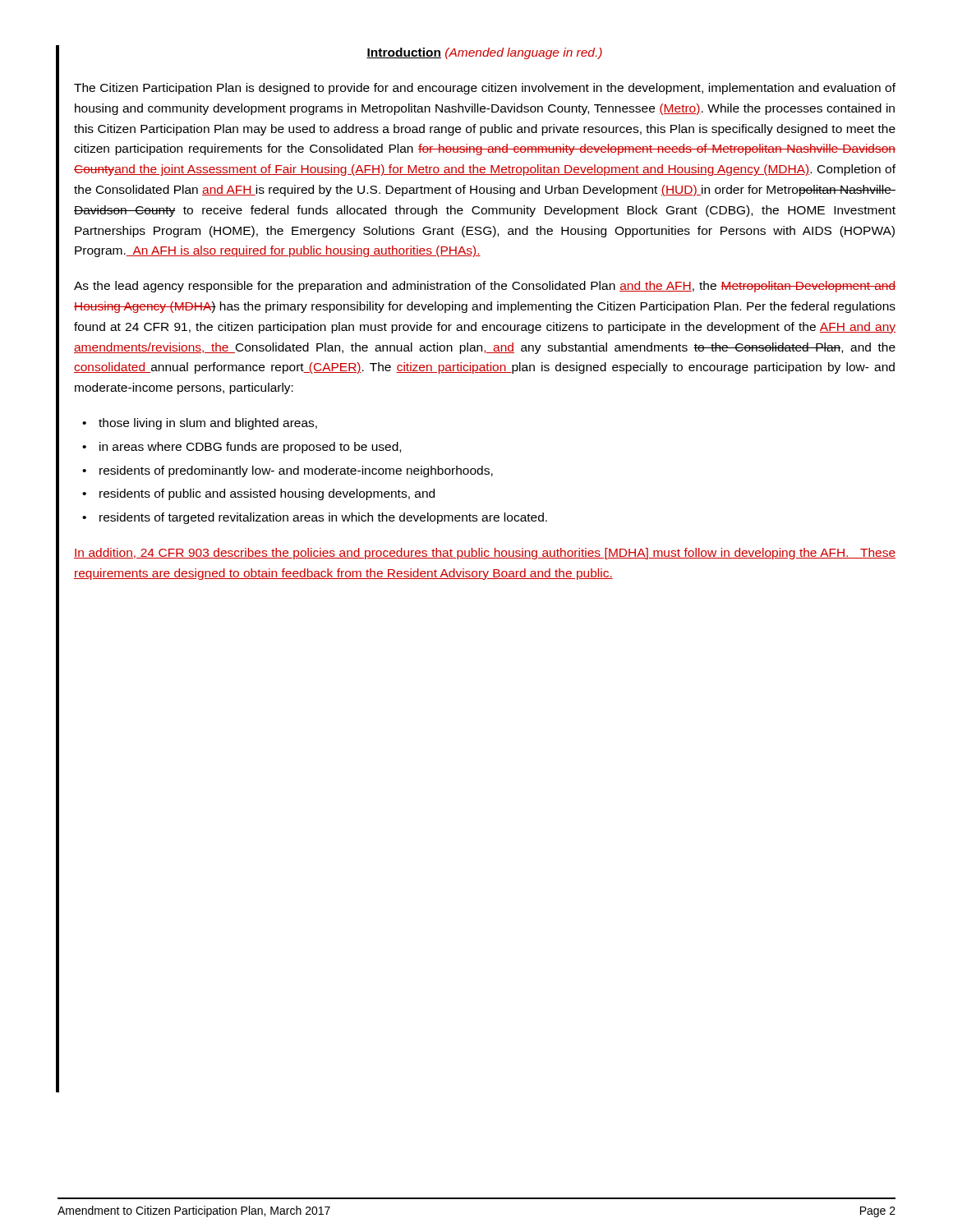
Task: Click the passage that begins "The Citizen Participation Plan is designed"
Action: (x=485, y=169)
